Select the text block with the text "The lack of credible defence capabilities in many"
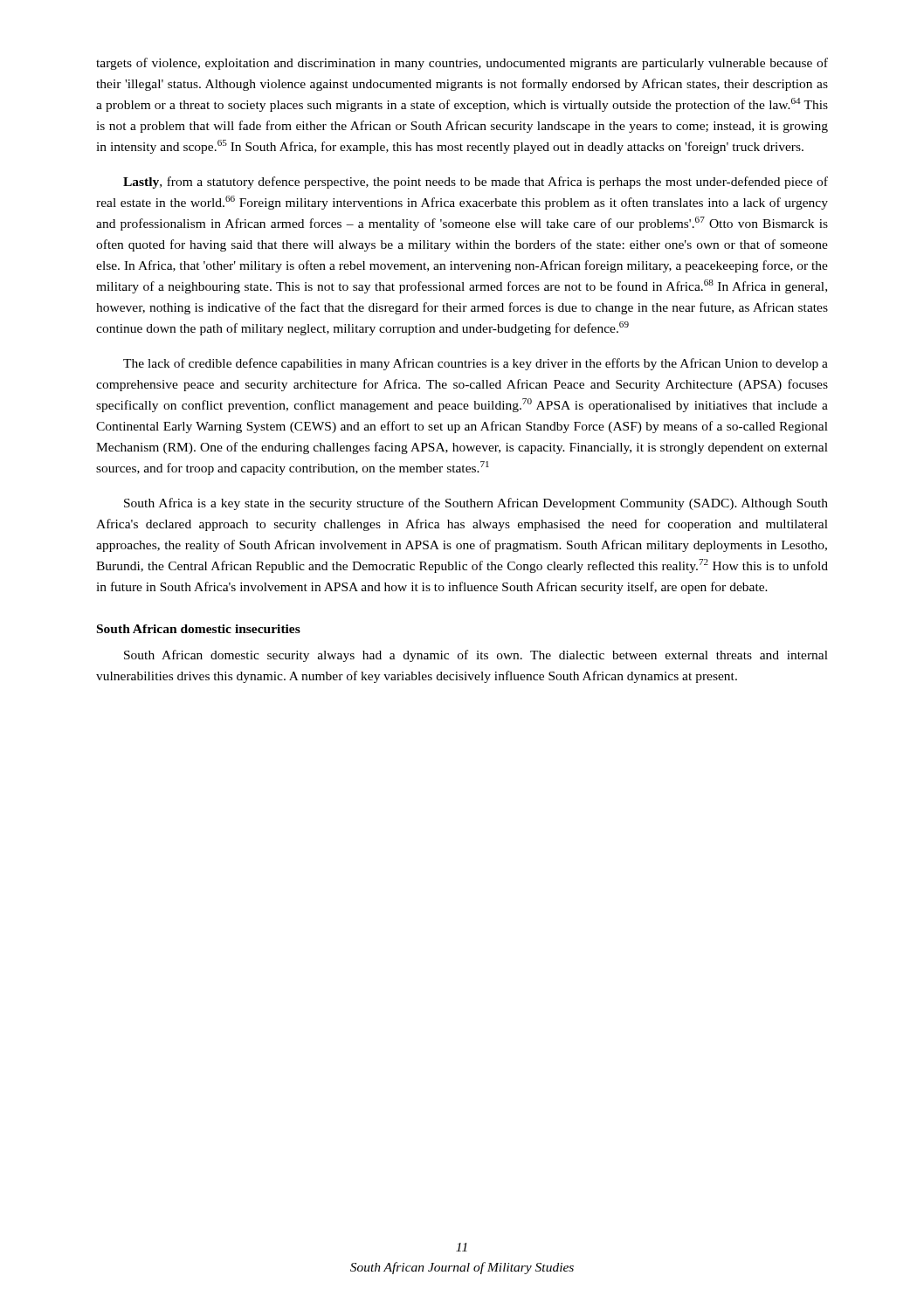Image resolution: width=924 pixels, height=1310 pixels. tap(462, 416)
